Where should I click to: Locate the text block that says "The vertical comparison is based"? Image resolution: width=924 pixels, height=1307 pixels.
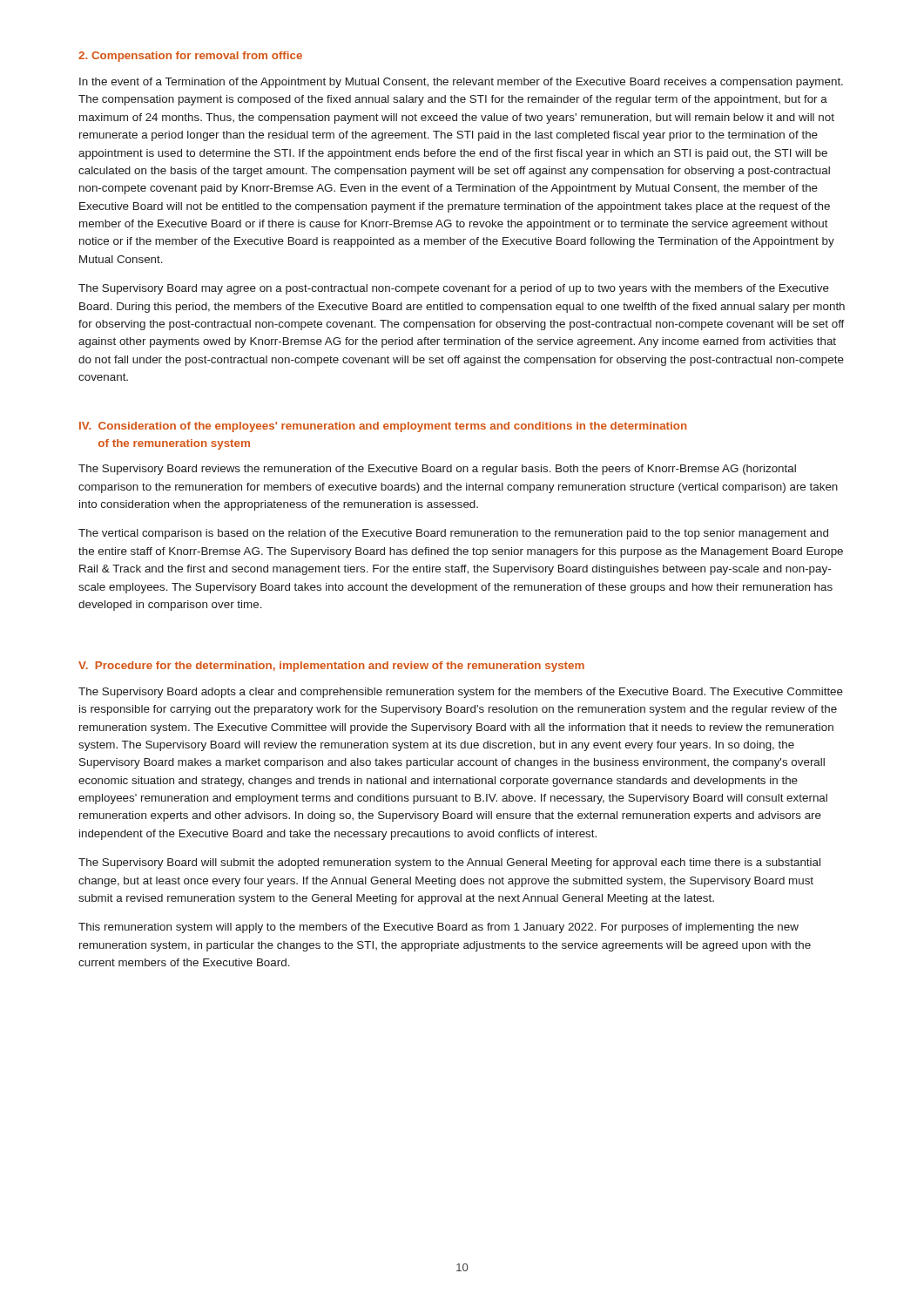tap(461, 569)
